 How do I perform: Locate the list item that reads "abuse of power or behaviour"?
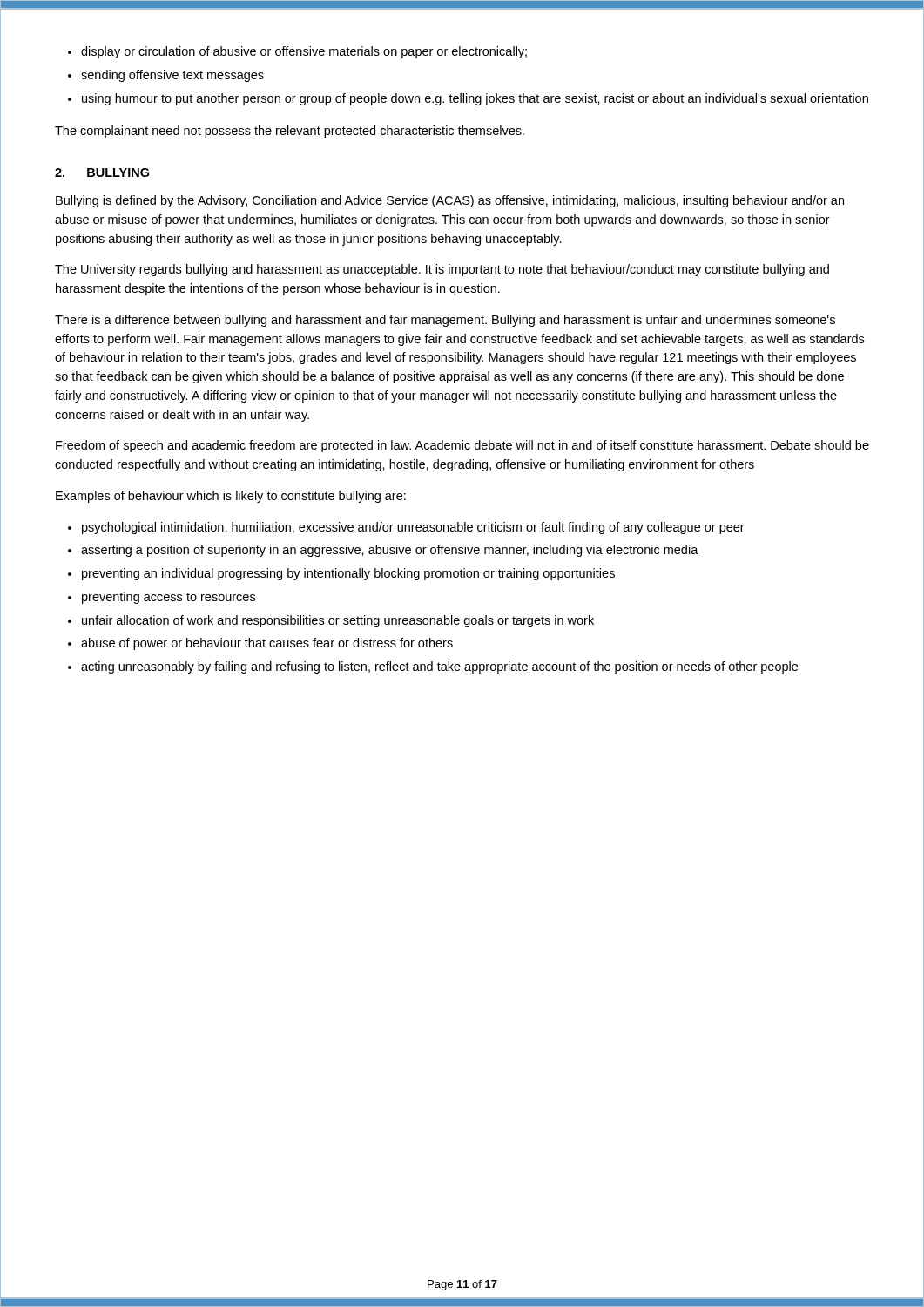tap(267, 643)
